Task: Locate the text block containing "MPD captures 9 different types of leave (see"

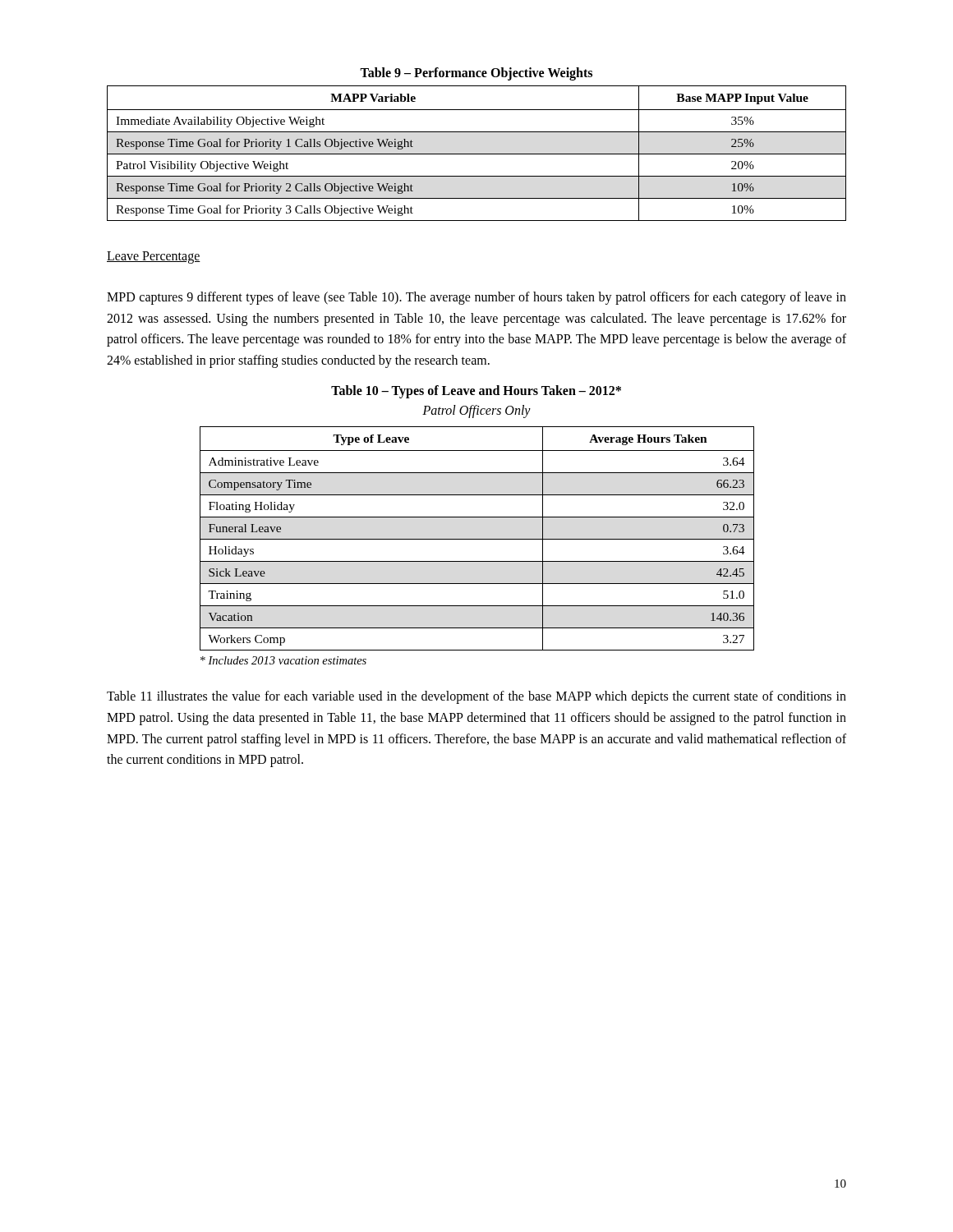Action: coord(476,328)
